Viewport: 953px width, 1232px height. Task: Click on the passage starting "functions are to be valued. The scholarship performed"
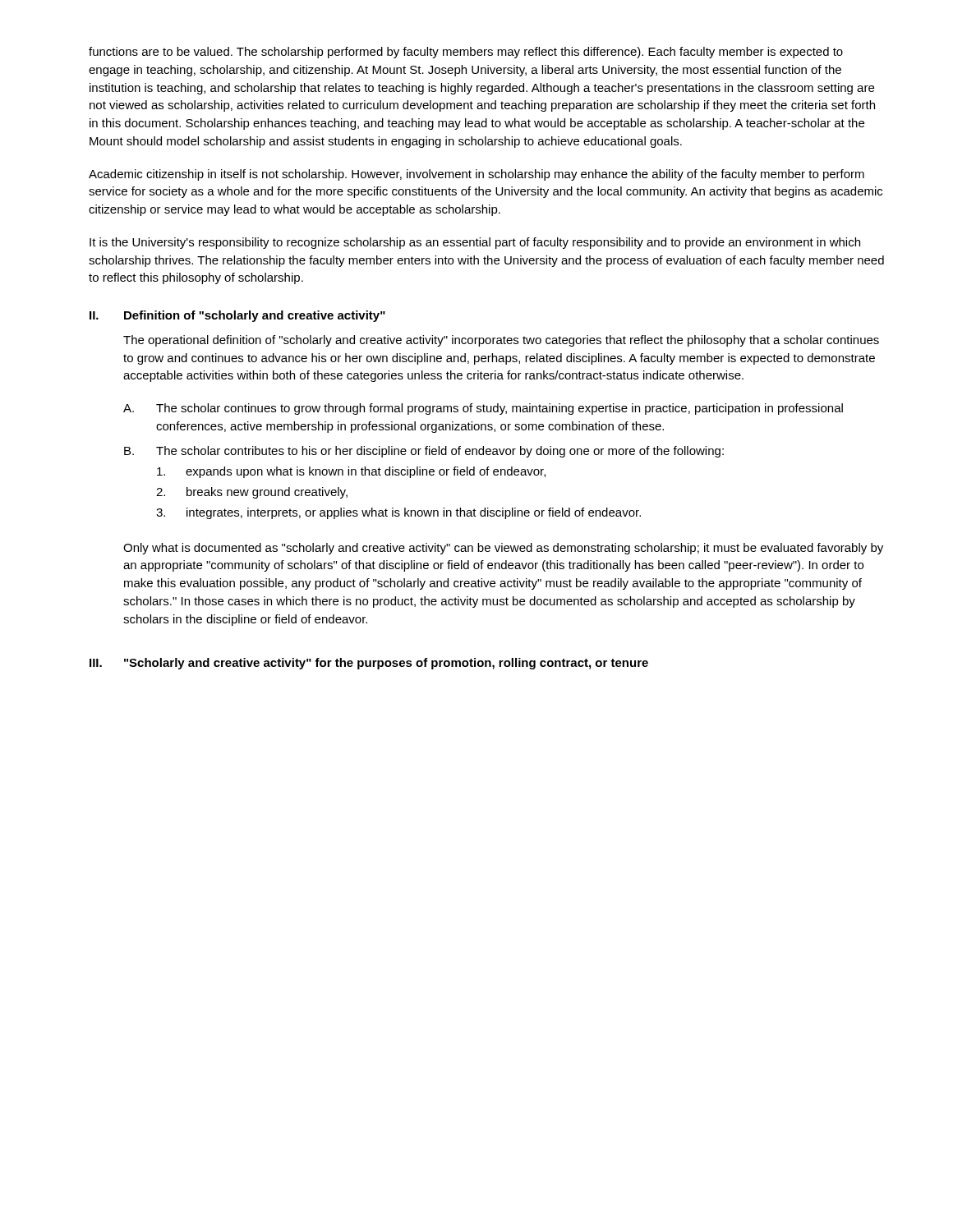click(482, 96)
